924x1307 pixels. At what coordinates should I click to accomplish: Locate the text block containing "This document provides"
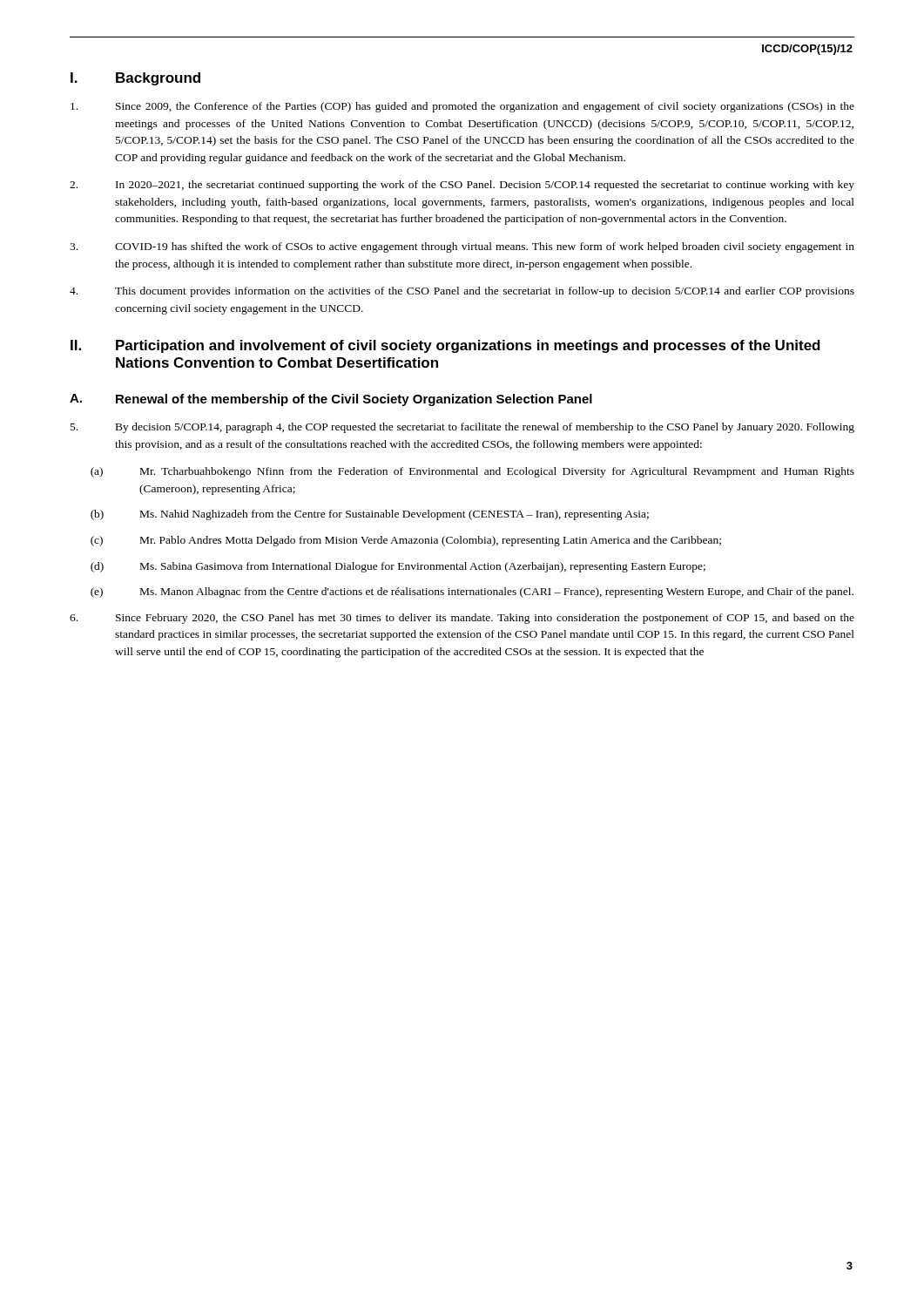462,299
